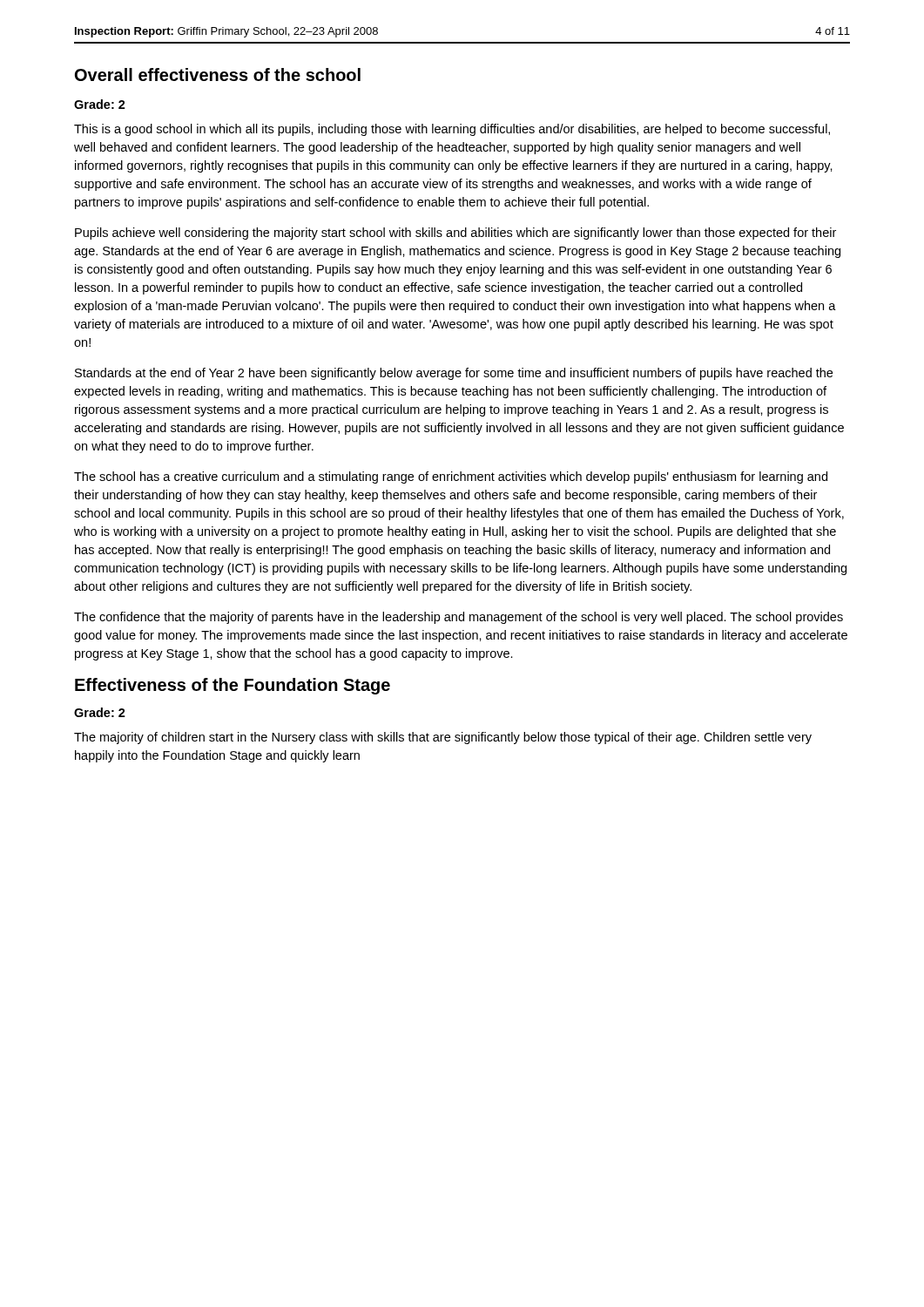The image size is (924, 1307).
Task: Find the region starting "Standards at the end of"
Action: (x=462, y=410)
